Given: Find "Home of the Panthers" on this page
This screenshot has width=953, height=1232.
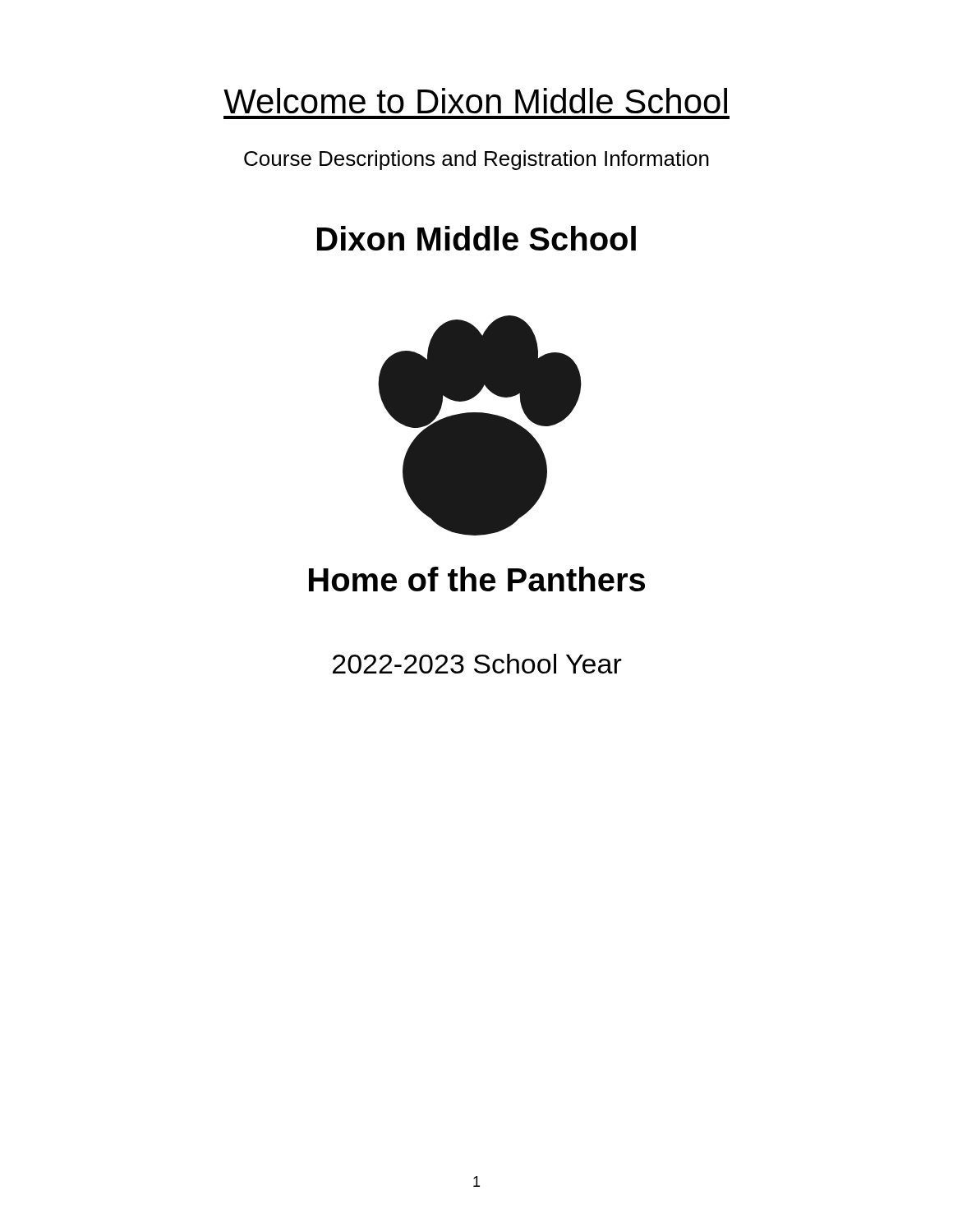Looking at the screenshot, I should point(476,580).
